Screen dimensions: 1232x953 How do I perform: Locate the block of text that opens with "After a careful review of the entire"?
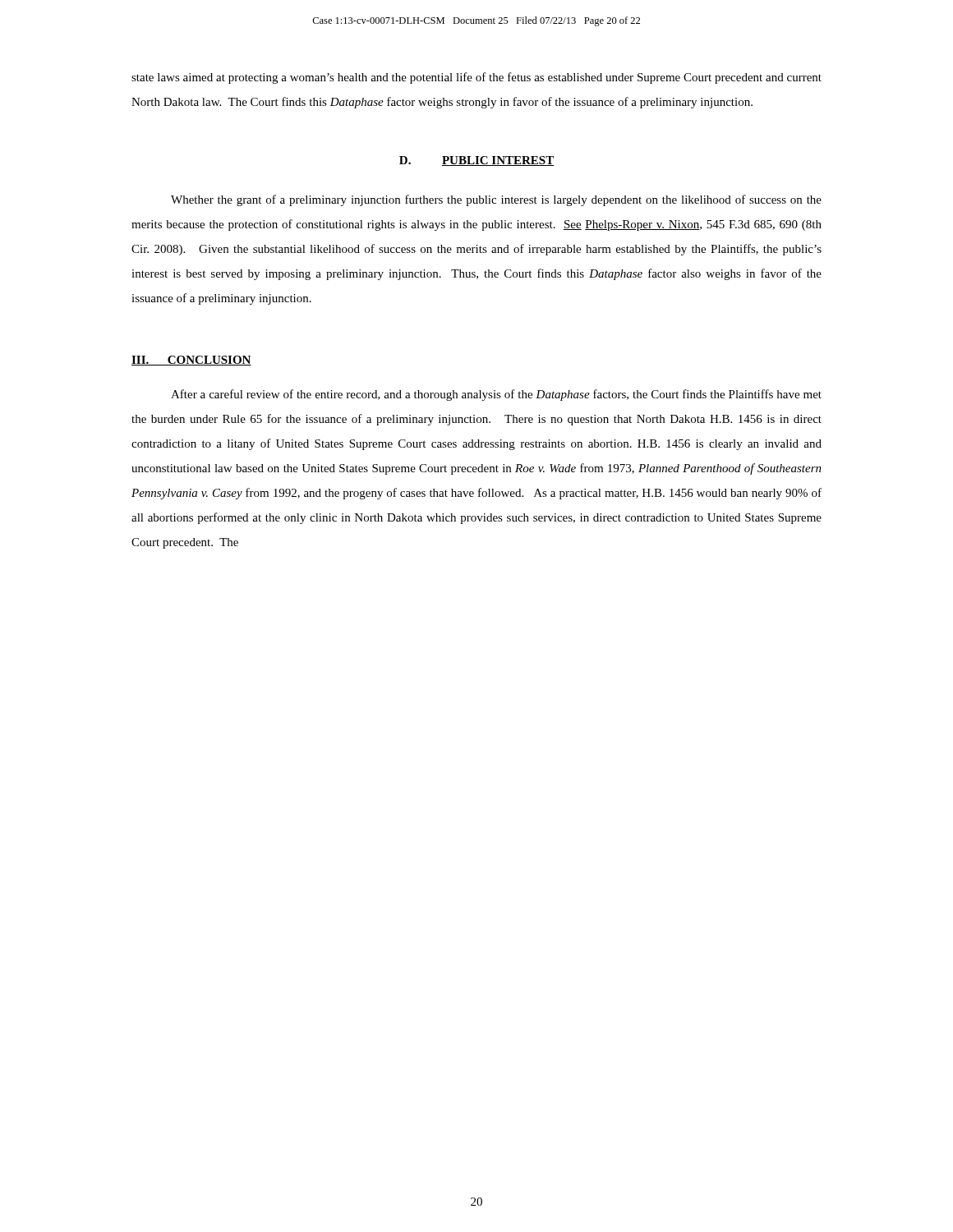coord(476,468)
